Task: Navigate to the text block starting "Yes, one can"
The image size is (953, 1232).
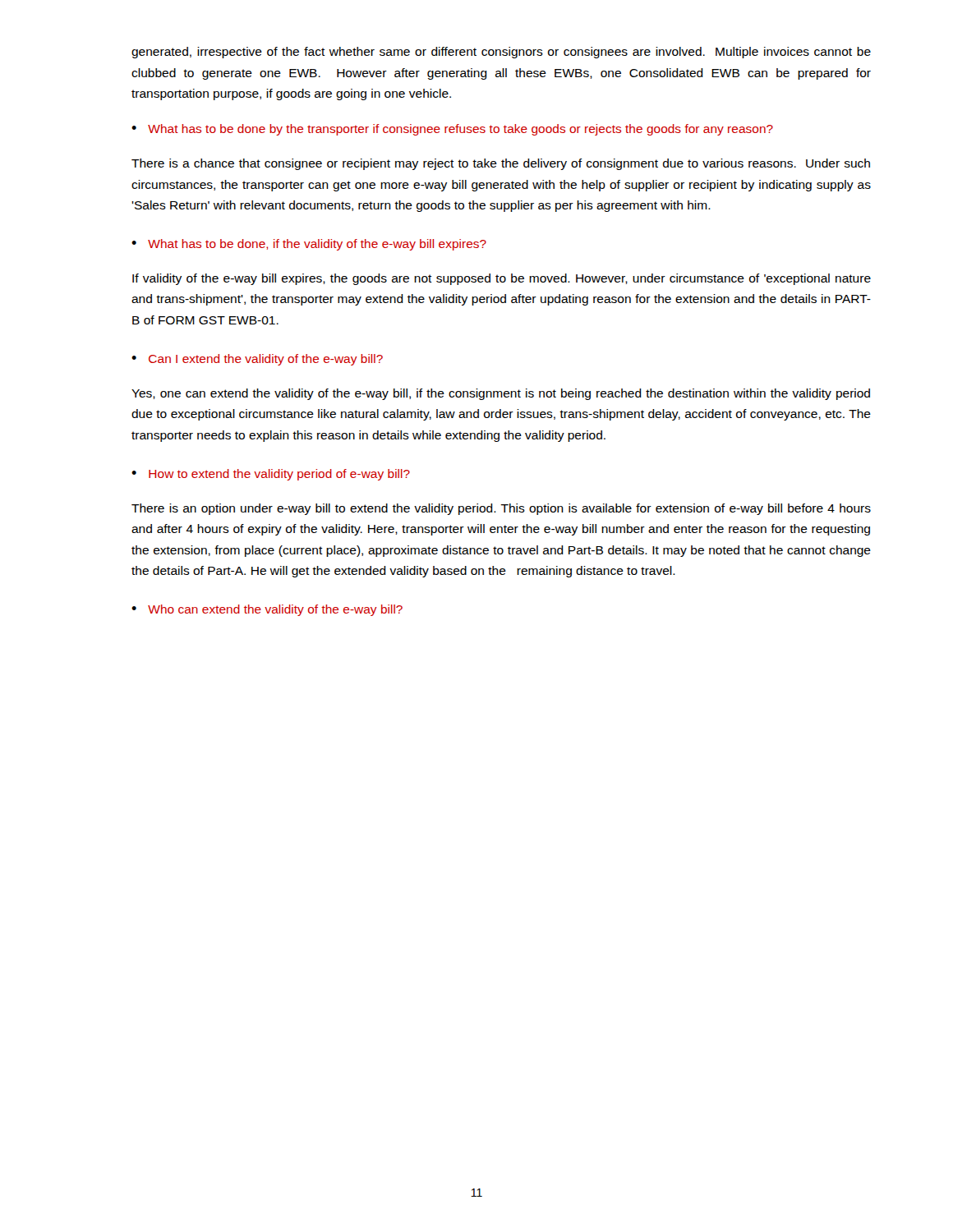Action: (501, 414)
